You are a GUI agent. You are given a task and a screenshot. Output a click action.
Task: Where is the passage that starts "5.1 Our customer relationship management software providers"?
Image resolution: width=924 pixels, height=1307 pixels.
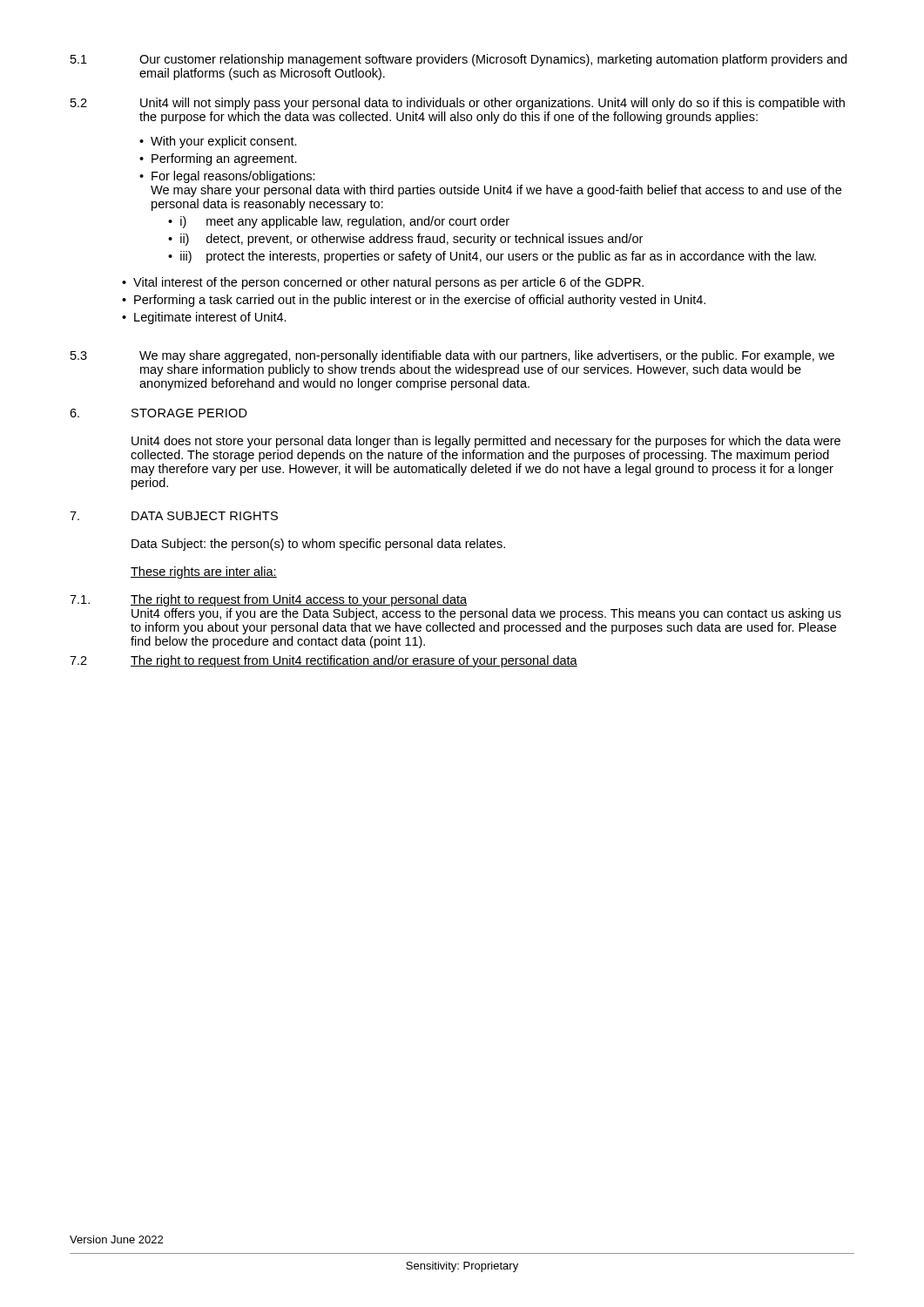(x=462, y=66)
